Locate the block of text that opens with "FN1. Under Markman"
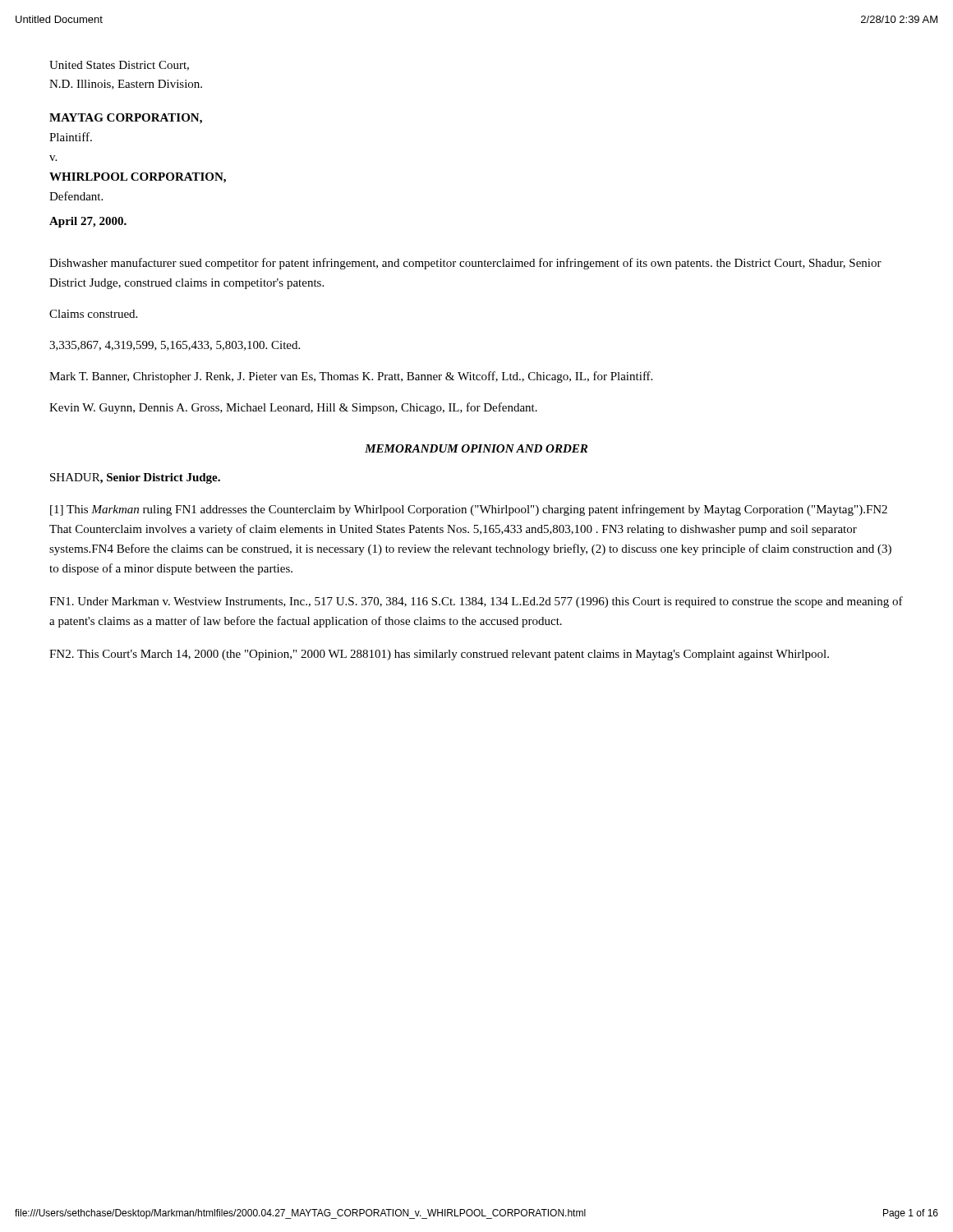 click(x=476, y=611)
